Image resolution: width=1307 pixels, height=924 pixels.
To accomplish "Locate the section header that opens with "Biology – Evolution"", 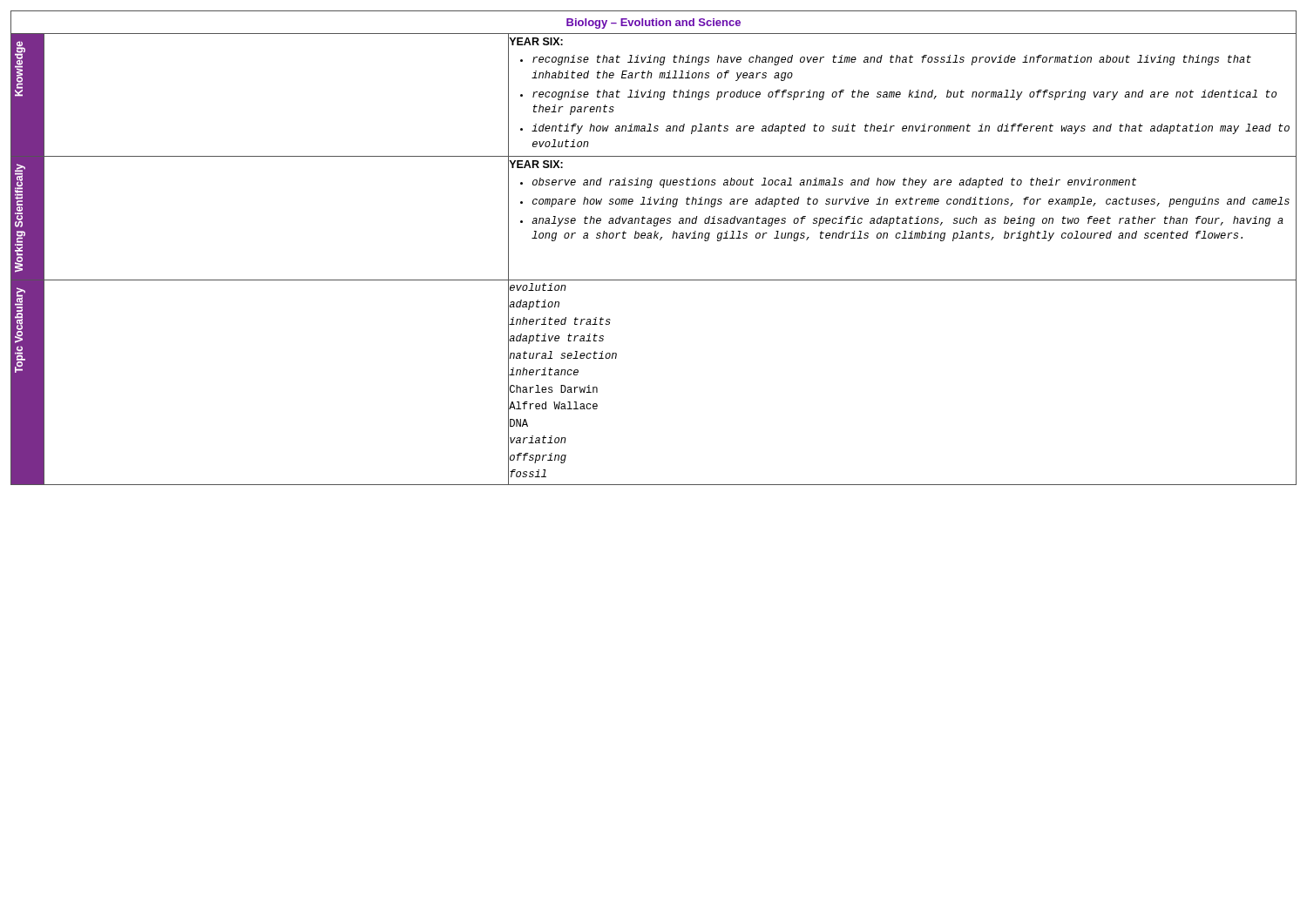I will tap(654, 22).
